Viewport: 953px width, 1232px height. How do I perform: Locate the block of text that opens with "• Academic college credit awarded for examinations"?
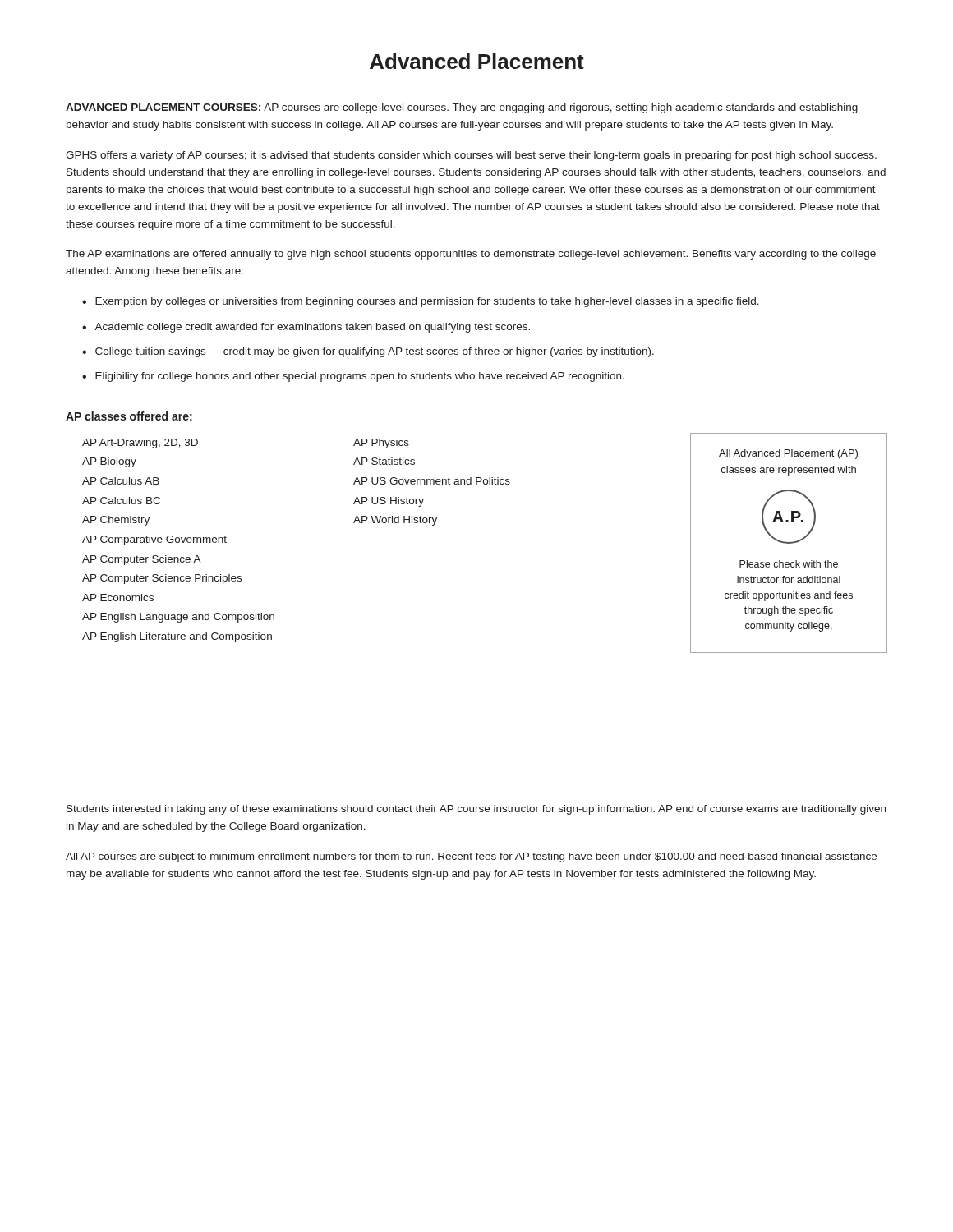[x=306, y=328]
